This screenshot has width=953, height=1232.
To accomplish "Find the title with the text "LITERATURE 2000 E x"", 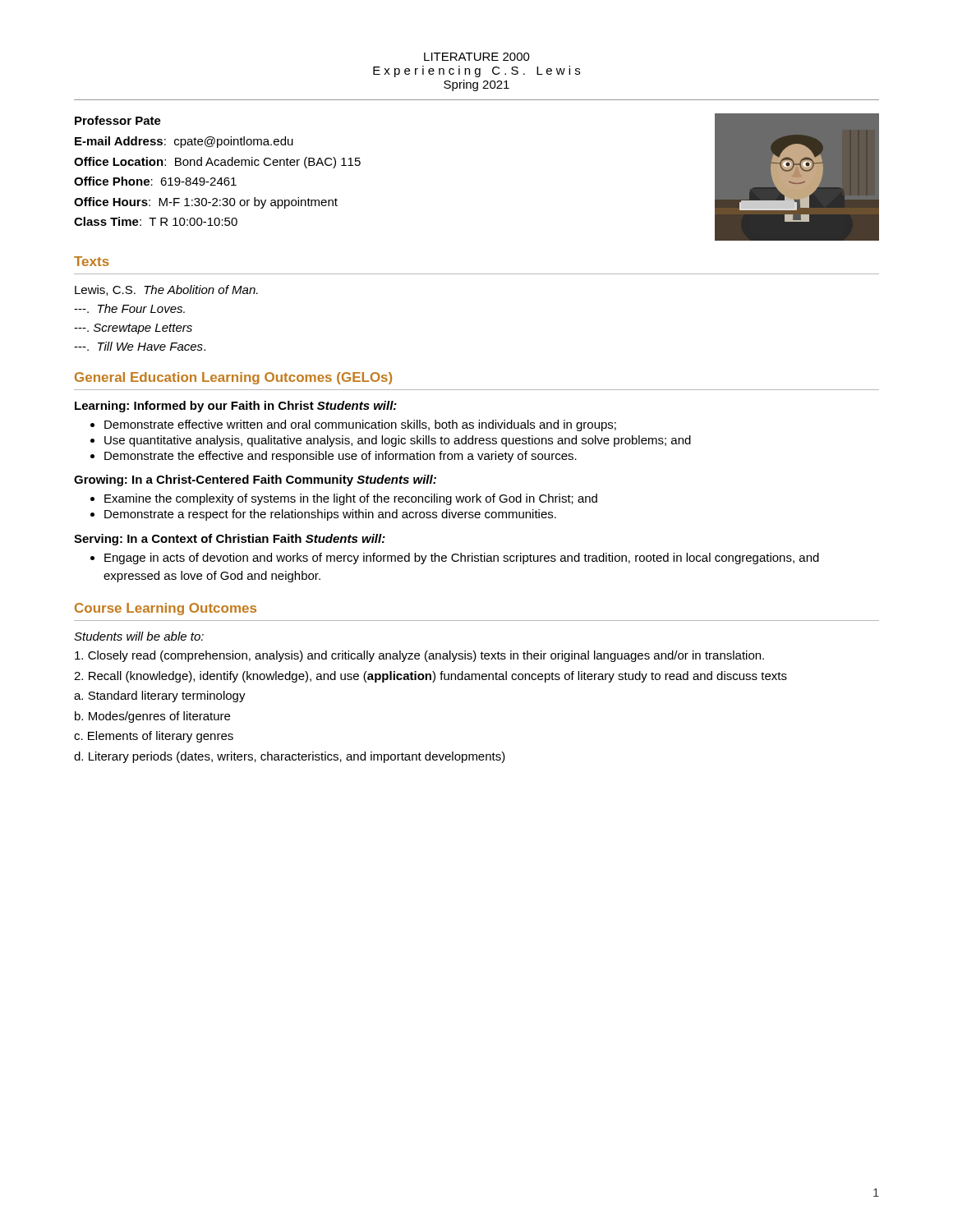I will point(476,70).
